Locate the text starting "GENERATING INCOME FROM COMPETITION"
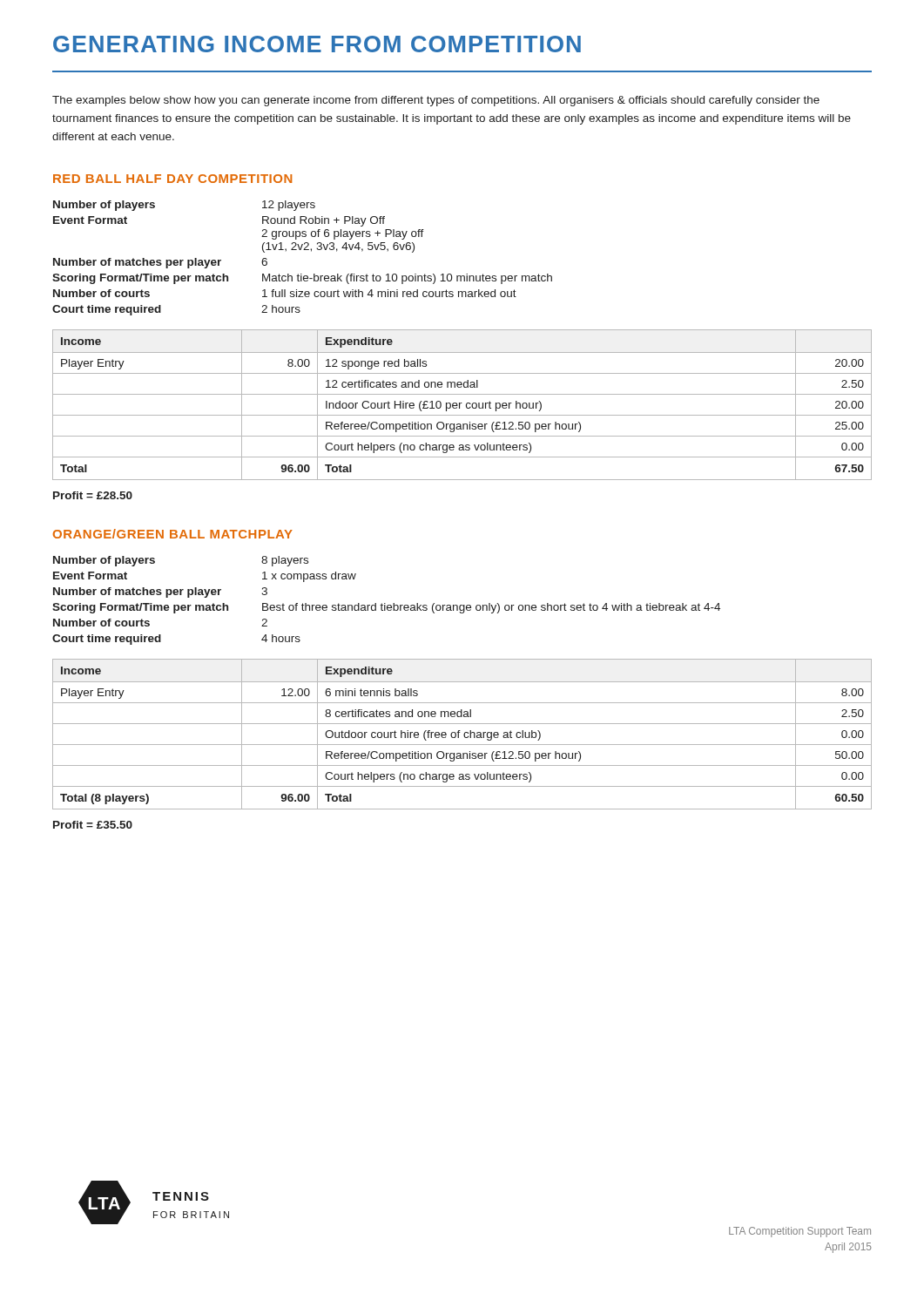Image resolution: width=924 pixels, height=1307 pixels. 318,44
